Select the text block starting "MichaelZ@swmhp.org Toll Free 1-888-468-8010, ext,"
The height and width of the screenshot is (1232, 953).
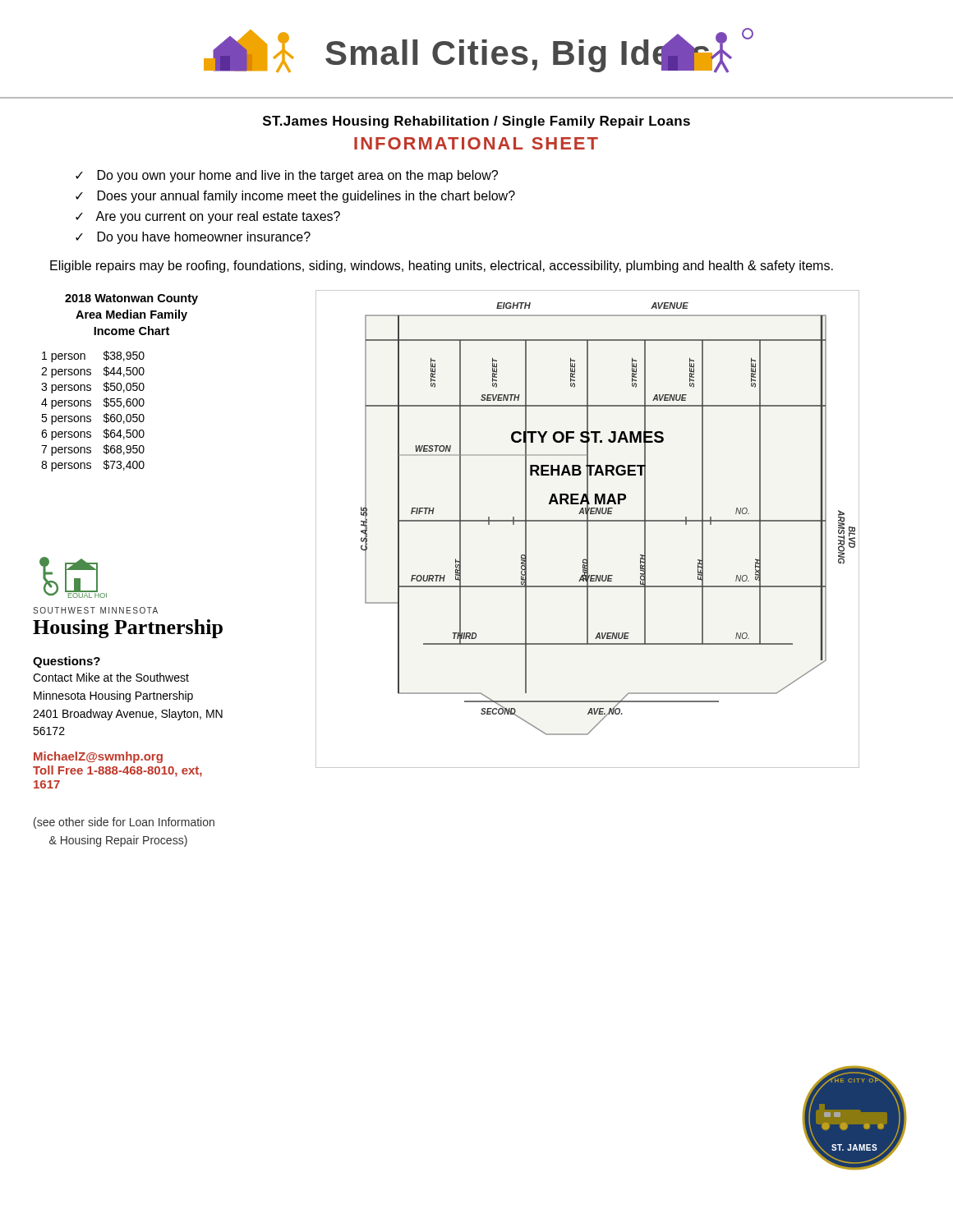click(x=131, y=770)
